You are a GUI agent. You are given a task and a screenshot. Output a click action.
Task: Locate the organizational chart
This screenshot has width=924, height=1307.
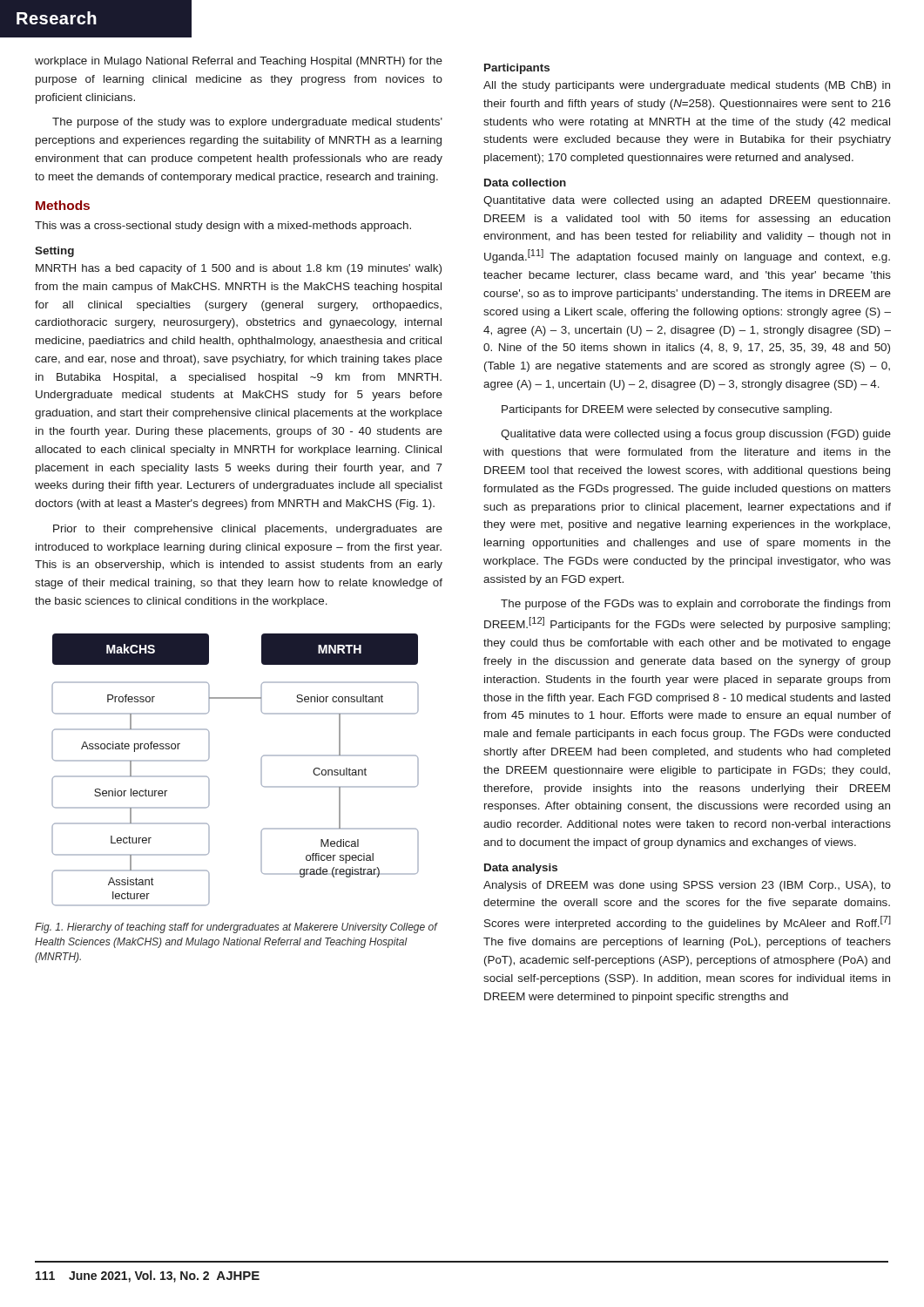click(x=239, y=770)
